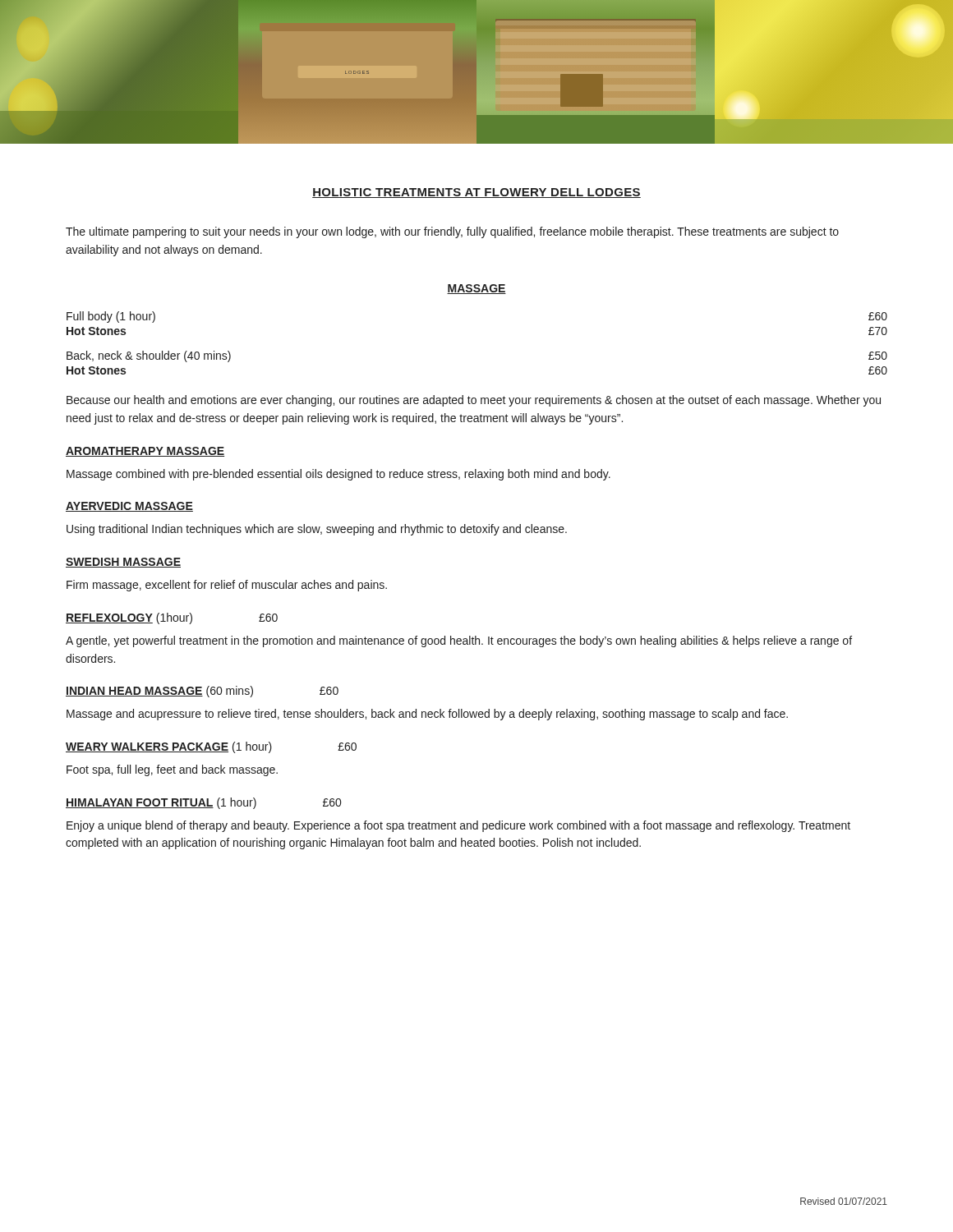Click on the section header with the text "AYERVEDIC MASSAGE"
Screen dimensions: 1232x953
(x=129, y=506)
